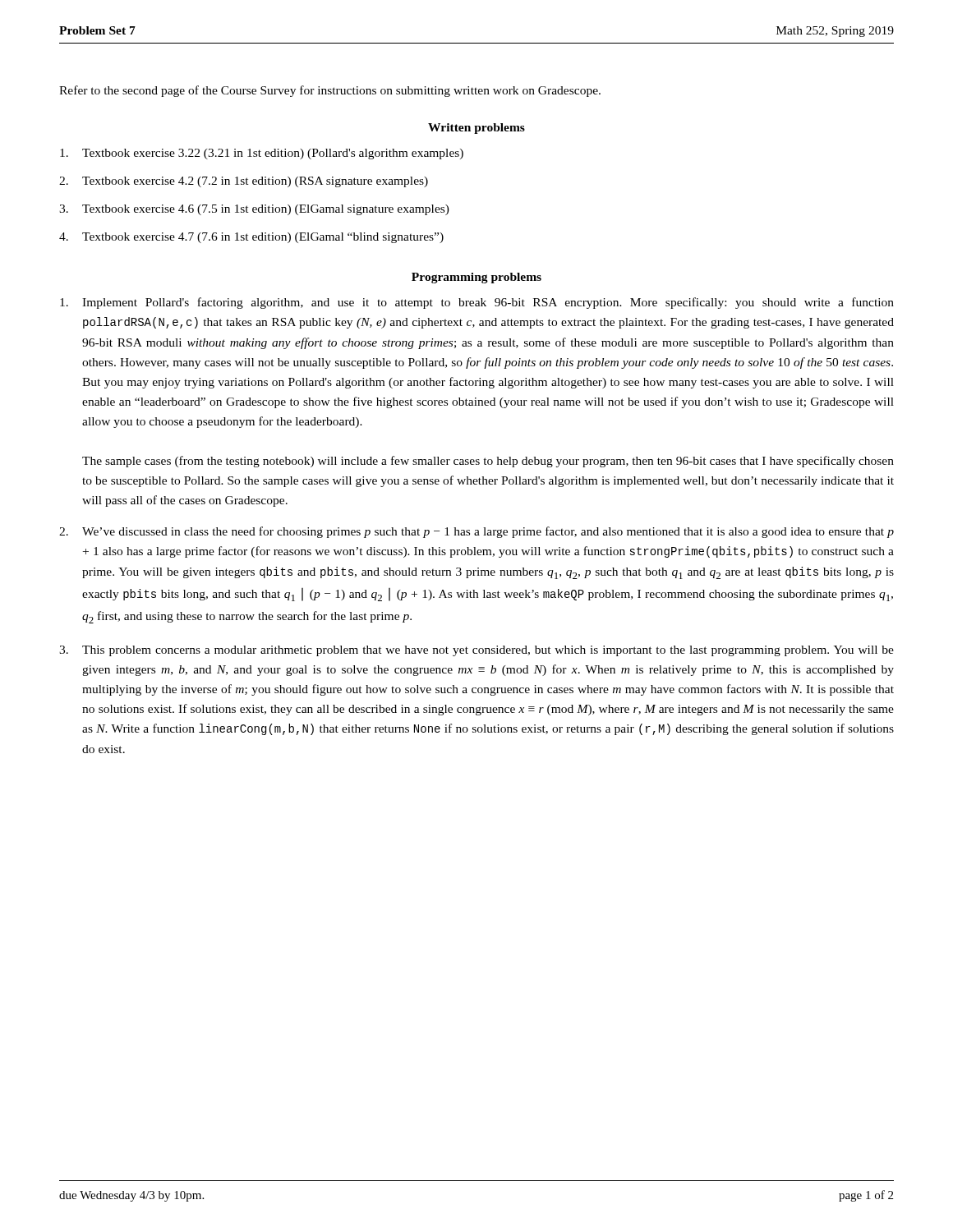The width and height of the screenshot is (953, 1232).
Task: Point to the passage starting "4. Textbook exercise 4.7 (7.6 in"
Action: tap(251, 238)
